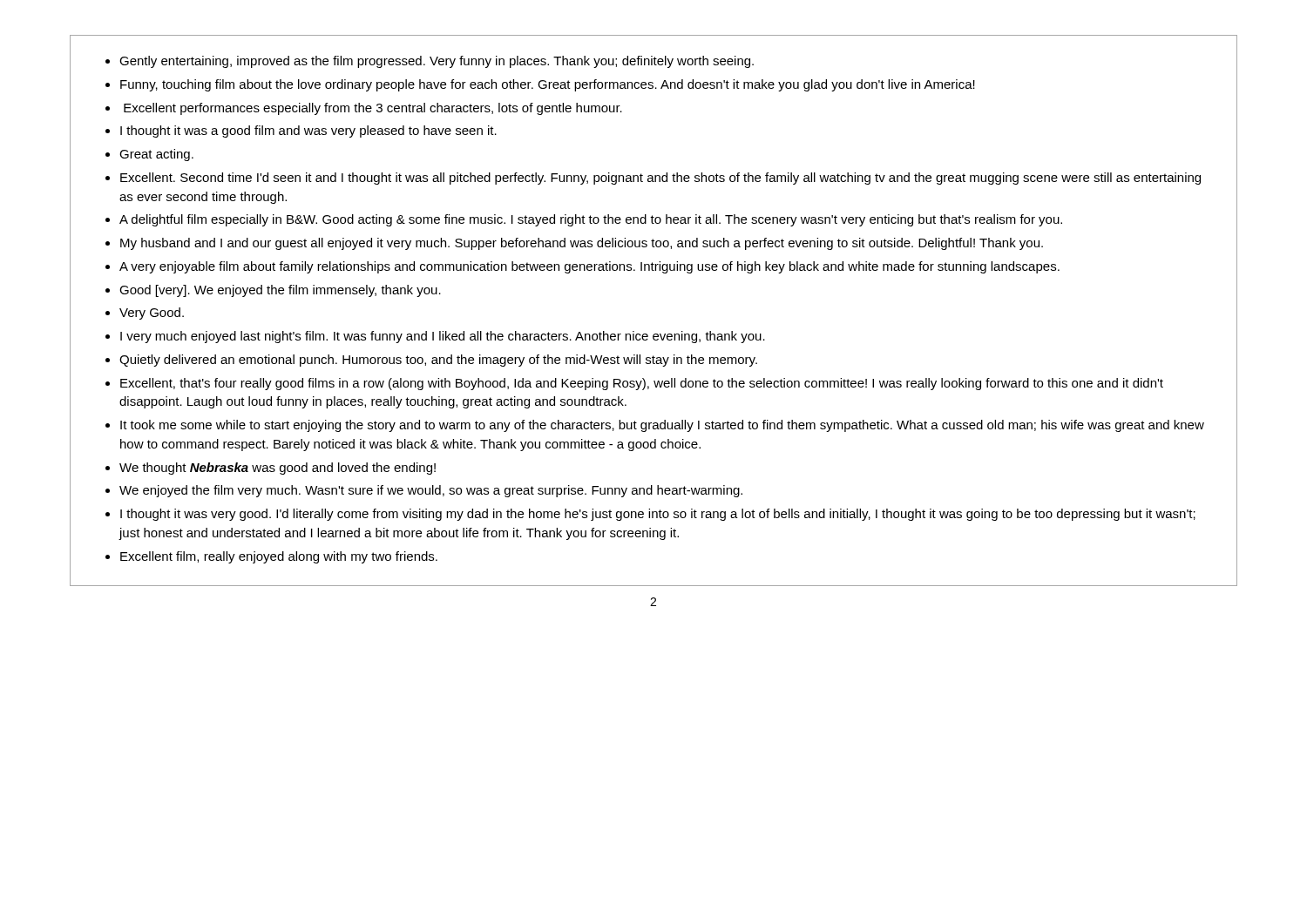Find the block on this page that starts "I thought it was a good film"
The height and width of the screenshot is (924, 1307).
[x=308, y=130]
